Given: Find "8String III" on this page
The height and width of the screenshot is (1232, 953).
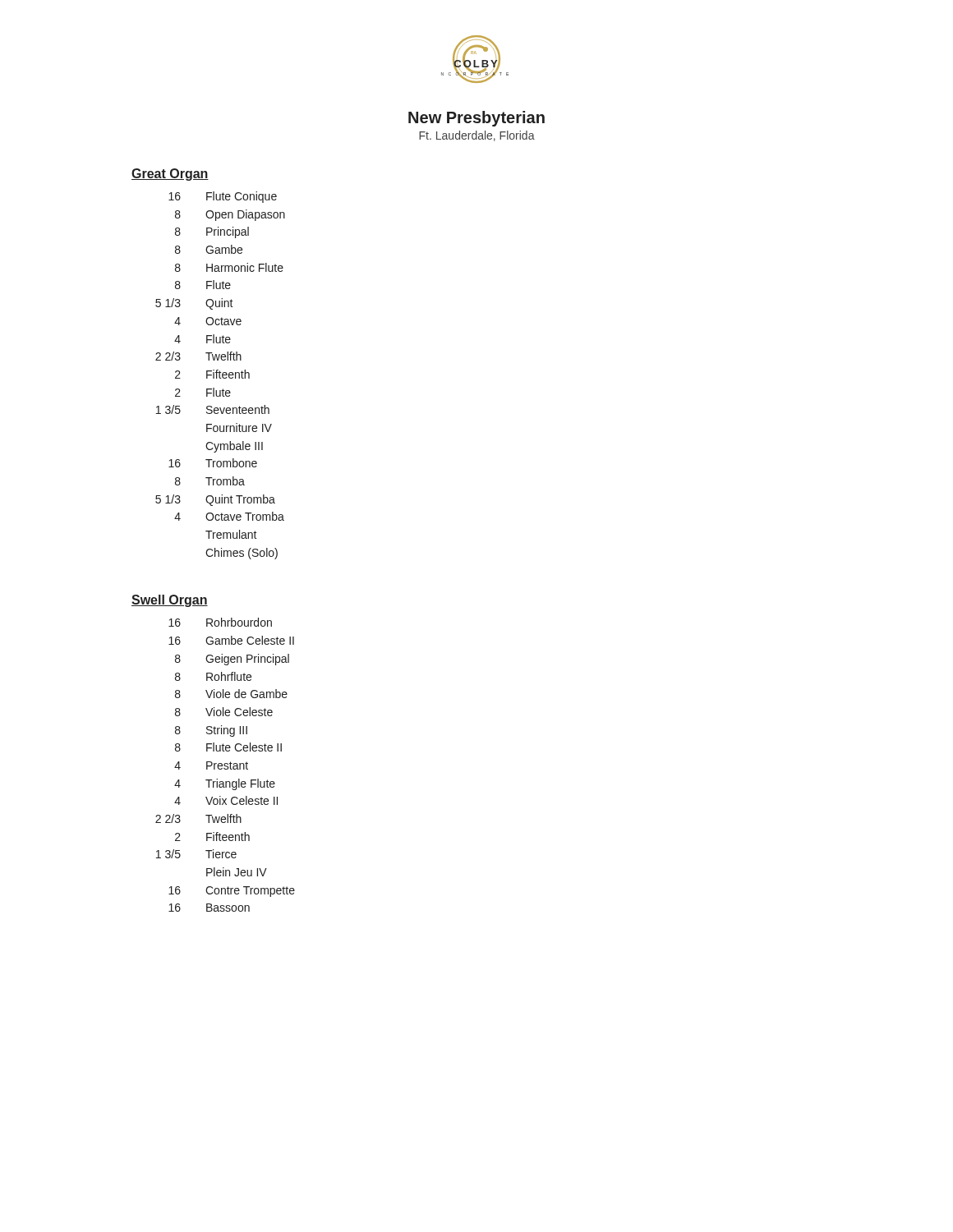Looking at the screenshot, I should click(190, 731).
